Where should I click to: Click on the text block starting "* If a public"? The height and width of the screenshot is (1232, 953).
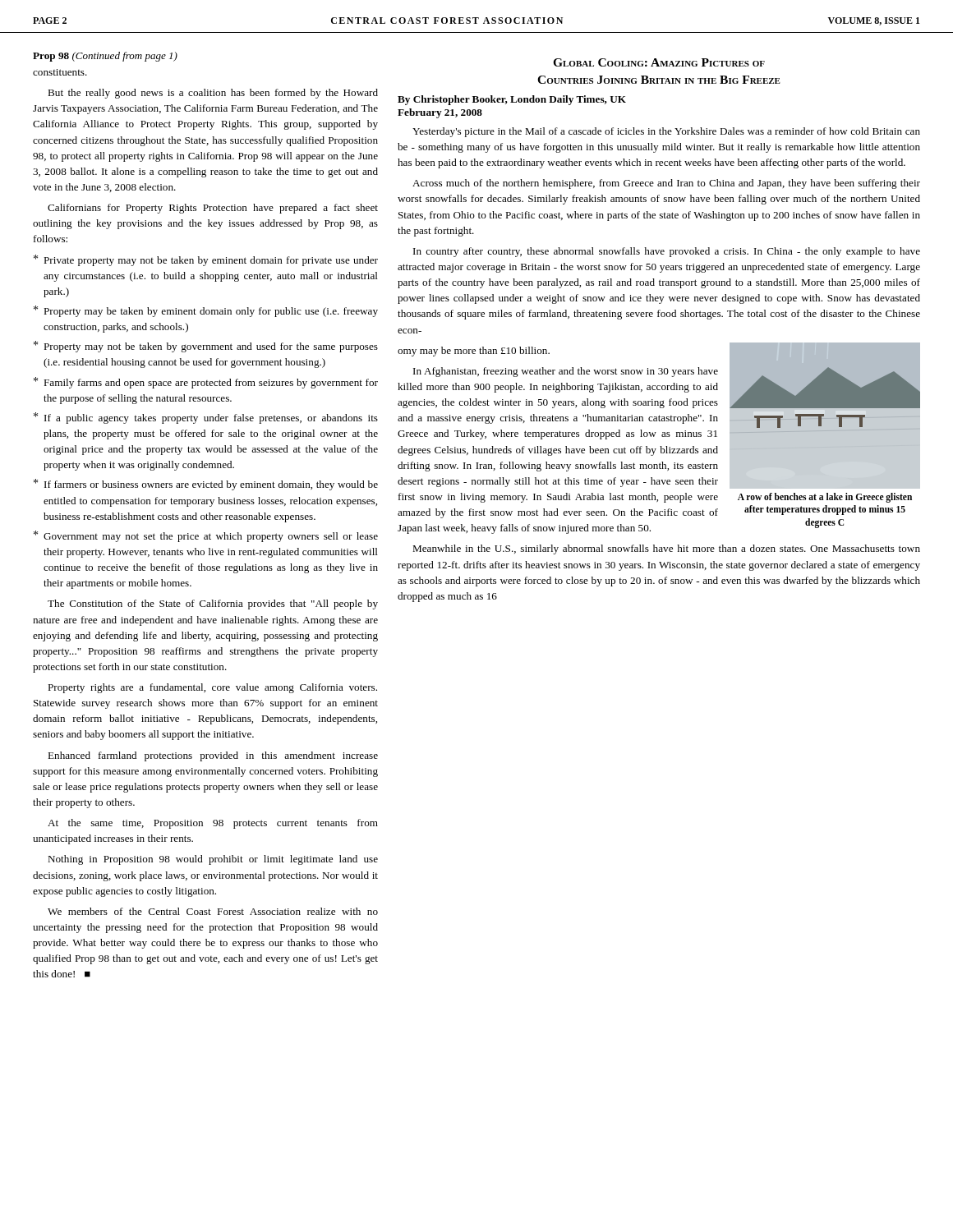click(205, 441)
